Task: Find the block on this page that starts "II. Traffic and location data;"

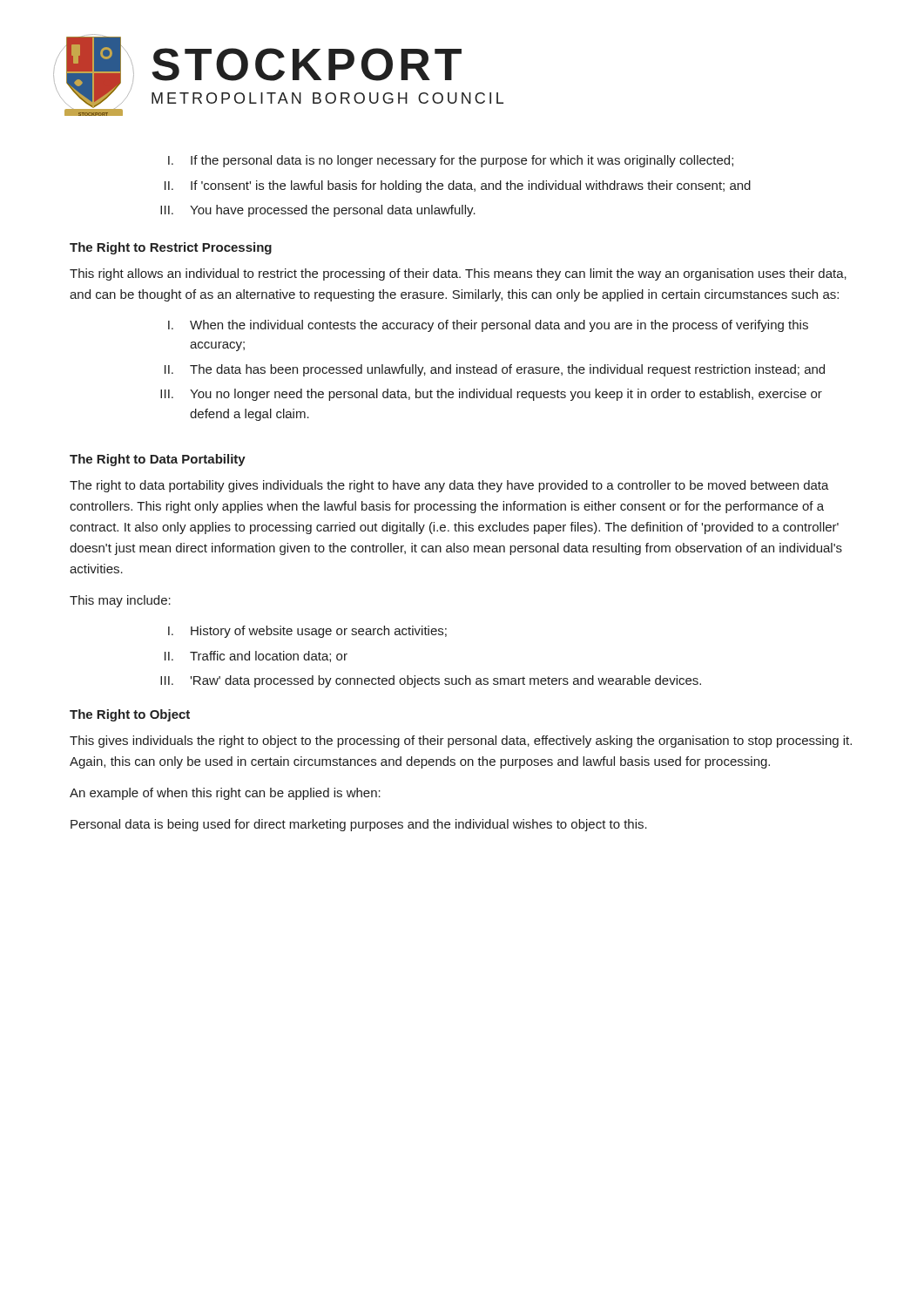Action: click(x=256, y=657)
